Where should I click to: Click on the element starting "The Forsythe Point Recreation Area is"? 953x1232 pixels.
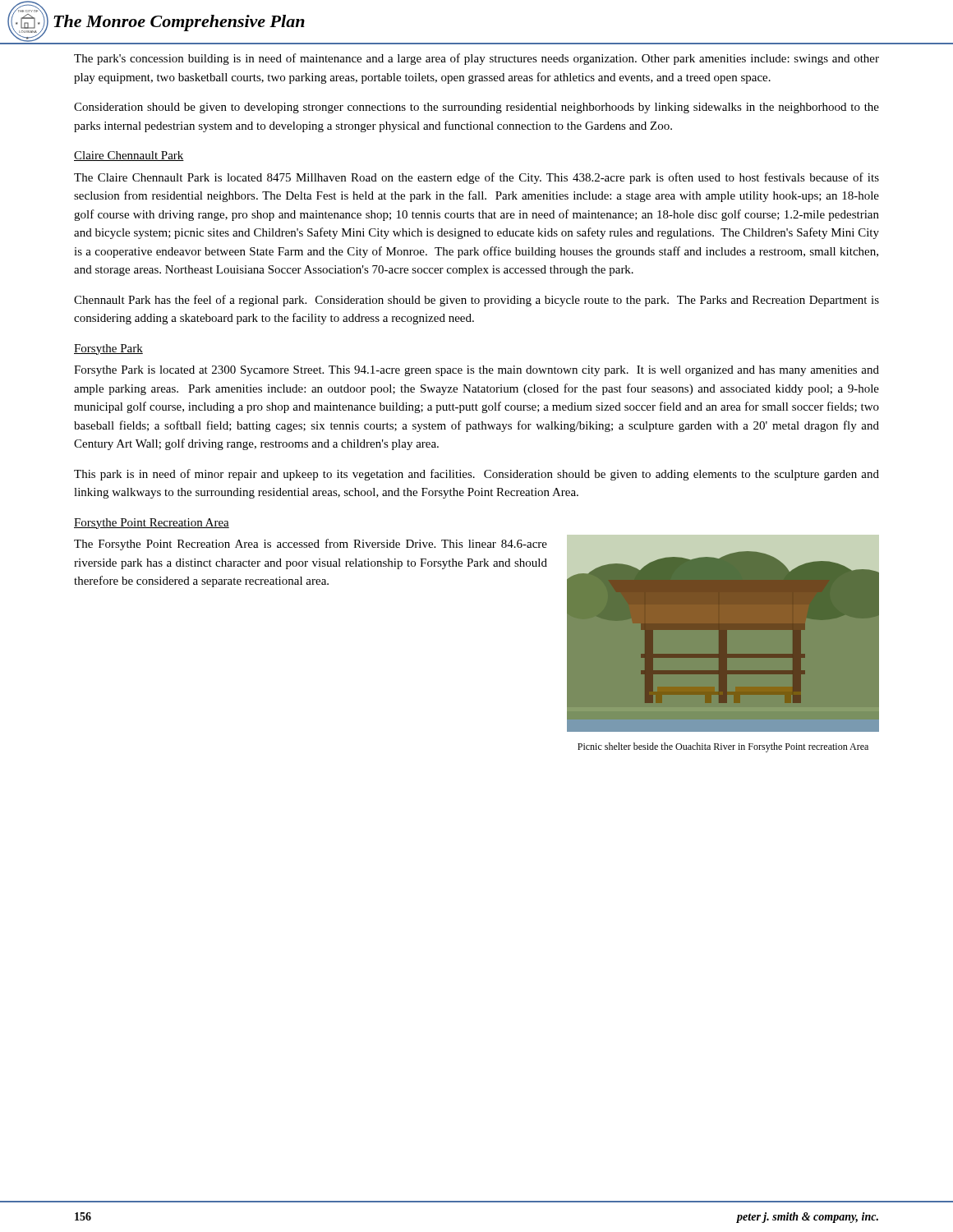(311, 562)
